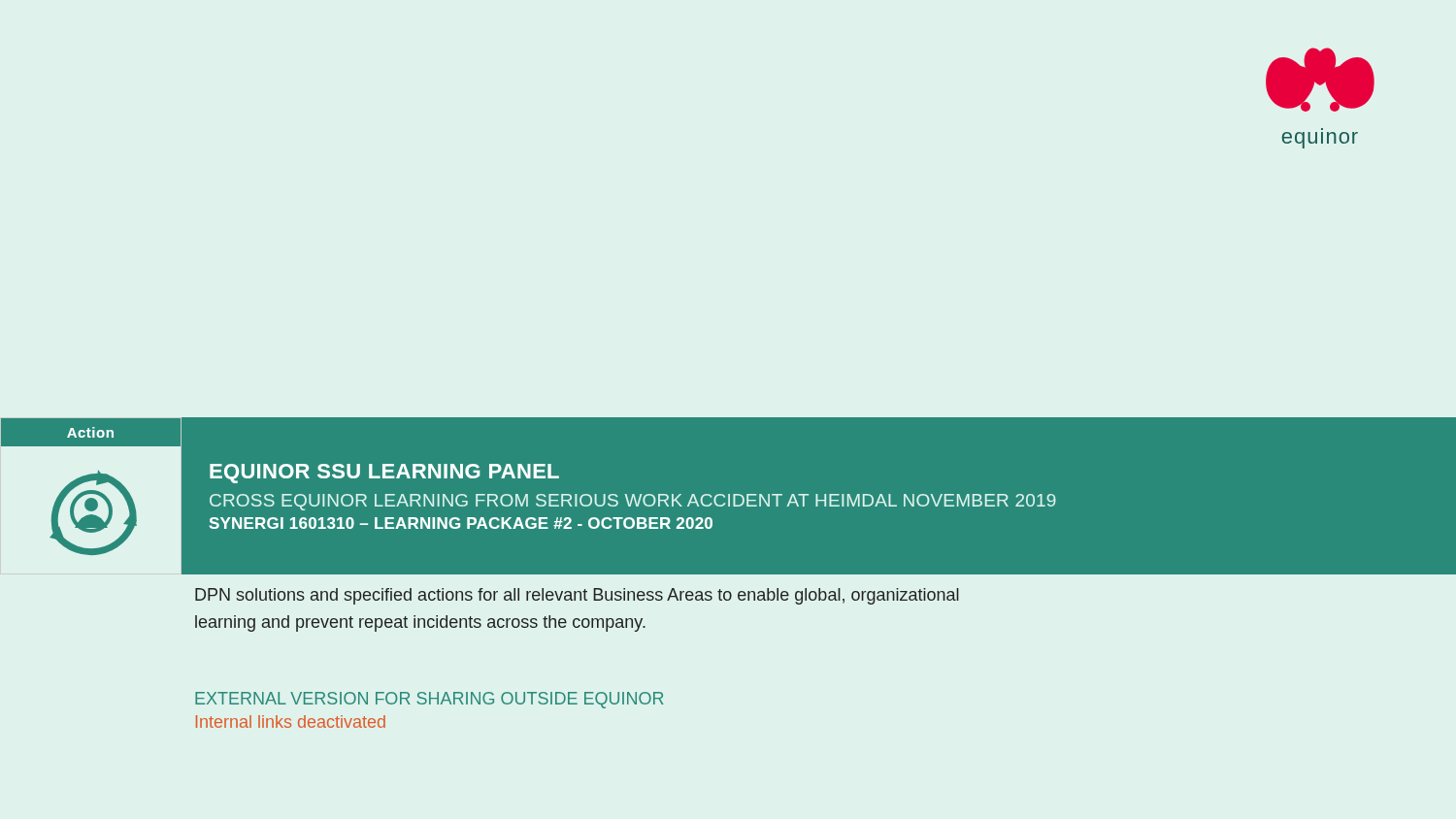Click on the illustration
The width and height of the screenshot is (1456, 819).
coord(91,496)
